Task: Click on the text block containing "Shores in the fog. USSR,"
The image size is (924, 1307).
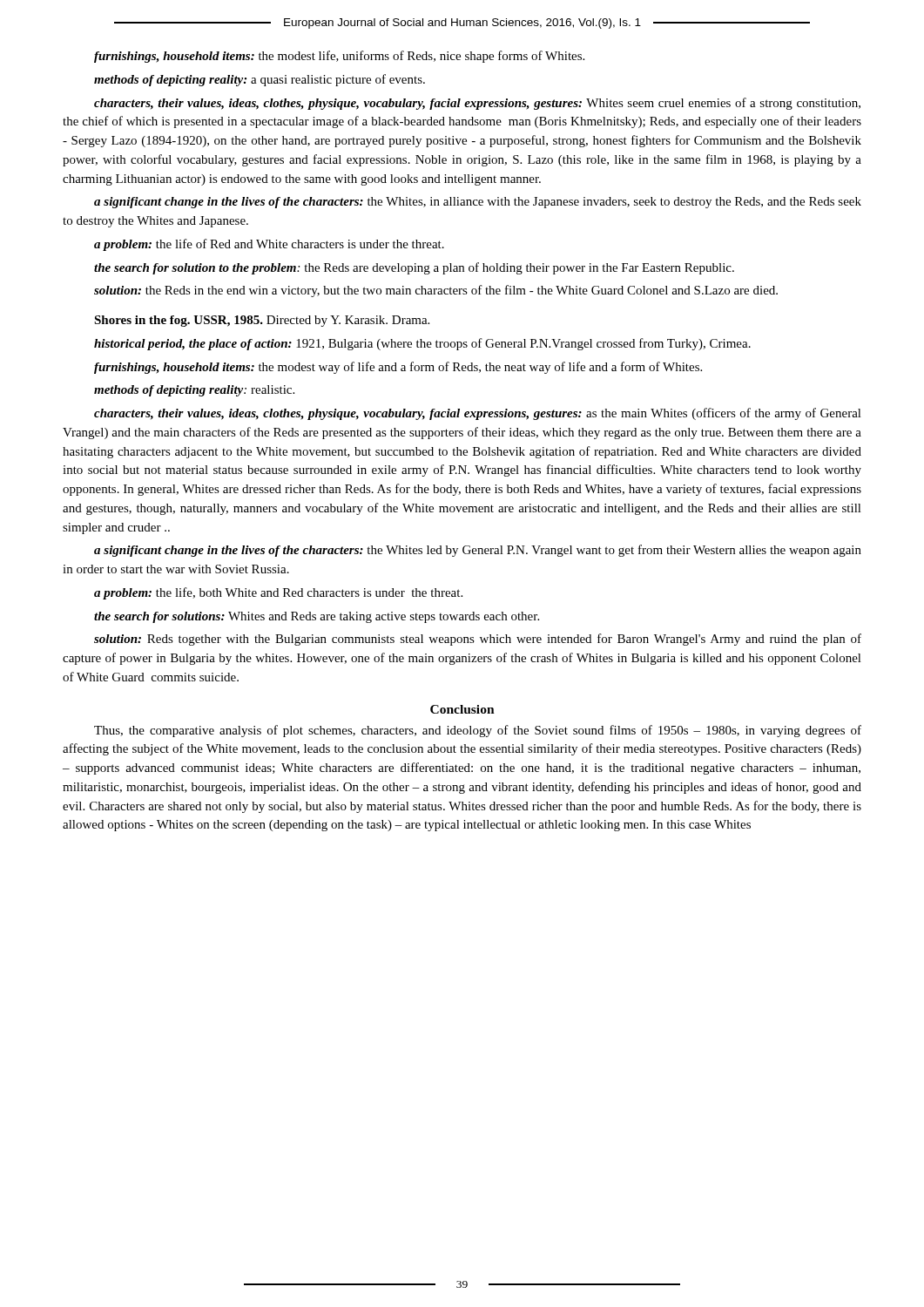Action: pyautogui.click(x=262, y=321)
